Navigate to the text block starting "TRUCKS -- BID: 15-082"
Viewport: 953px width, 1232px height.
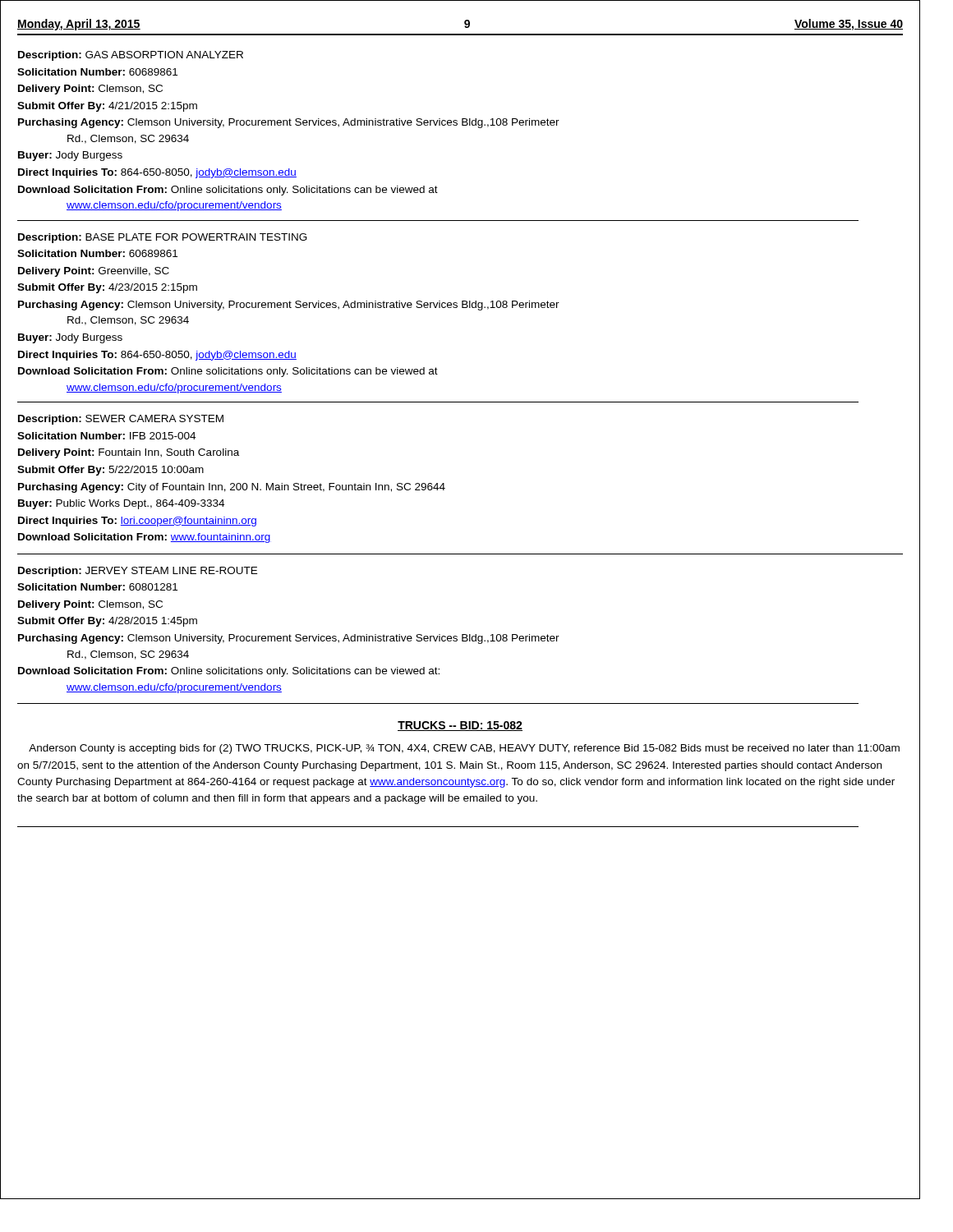460,725
